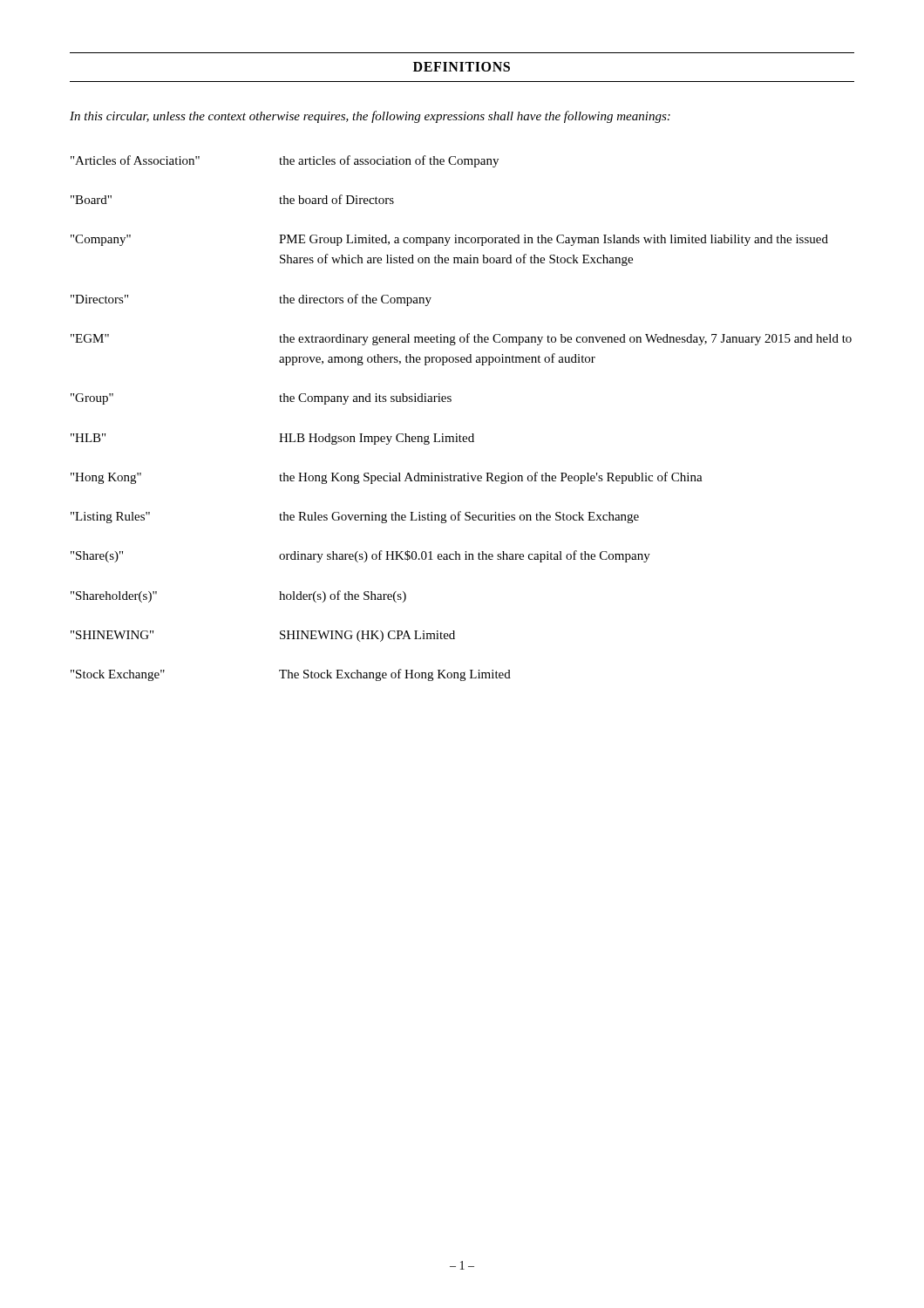The height and width of the screenshot is (1308, 924).
Task: Click on the element starting "ordinary share(s) of HK$0.01 each in"
Action: click(464, 556)
